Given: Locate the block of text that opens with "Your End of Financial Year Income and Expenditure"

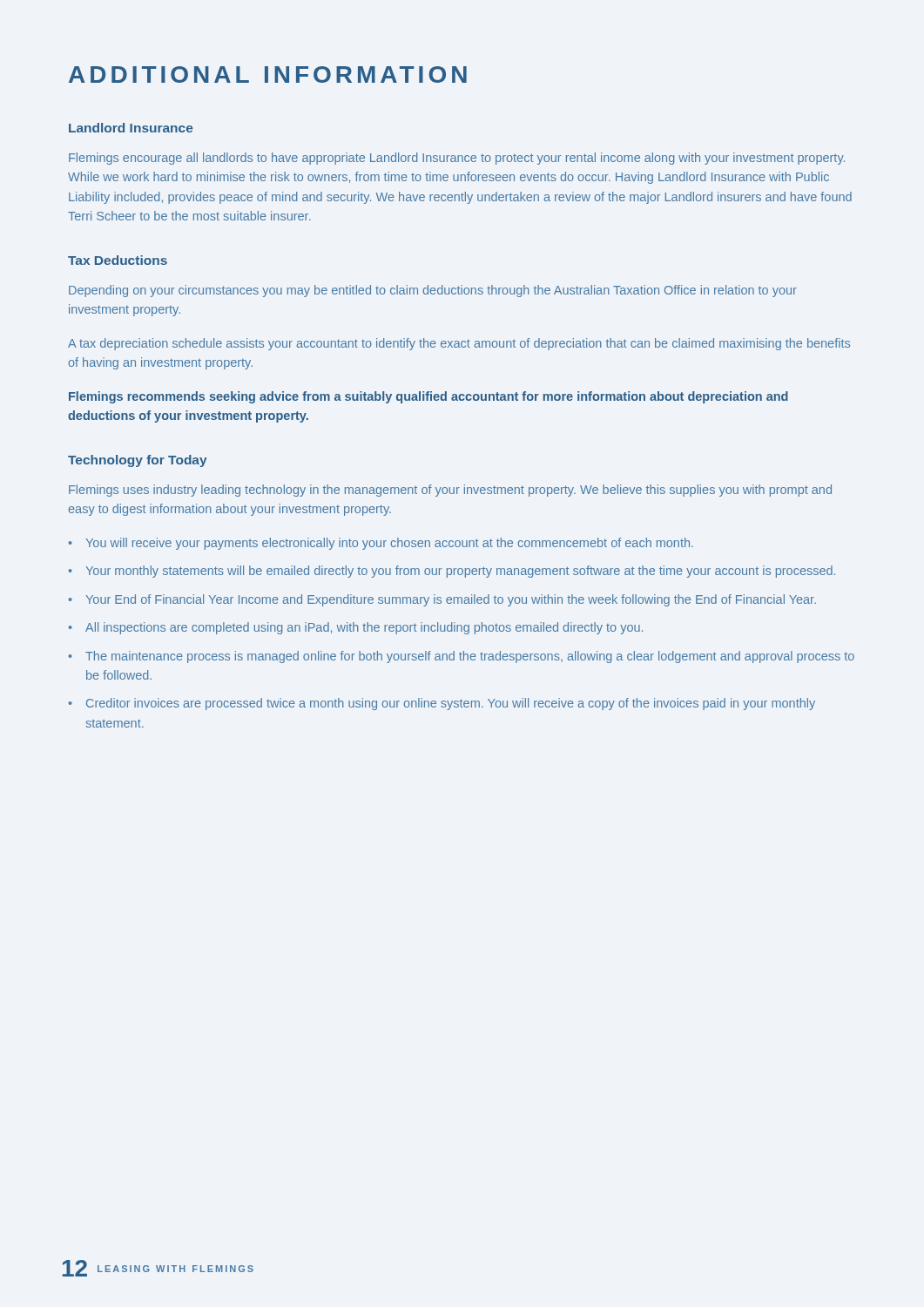Looking at the screenshot, I should [451, 599].
